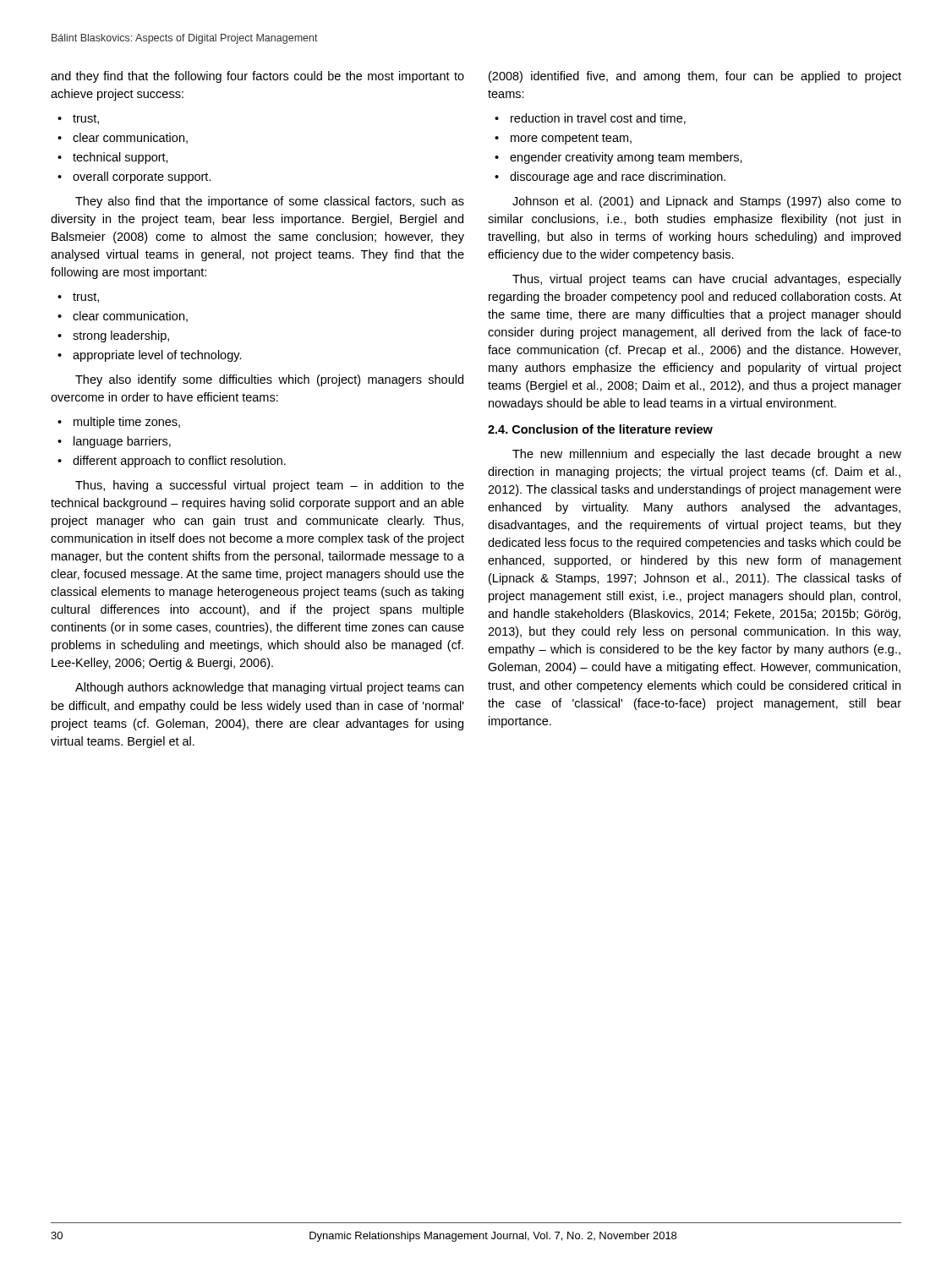Click on the list item that reads "•multiple time zones,"
Image resolution: width=952 pixels, height=1268 pixels.
119,423
